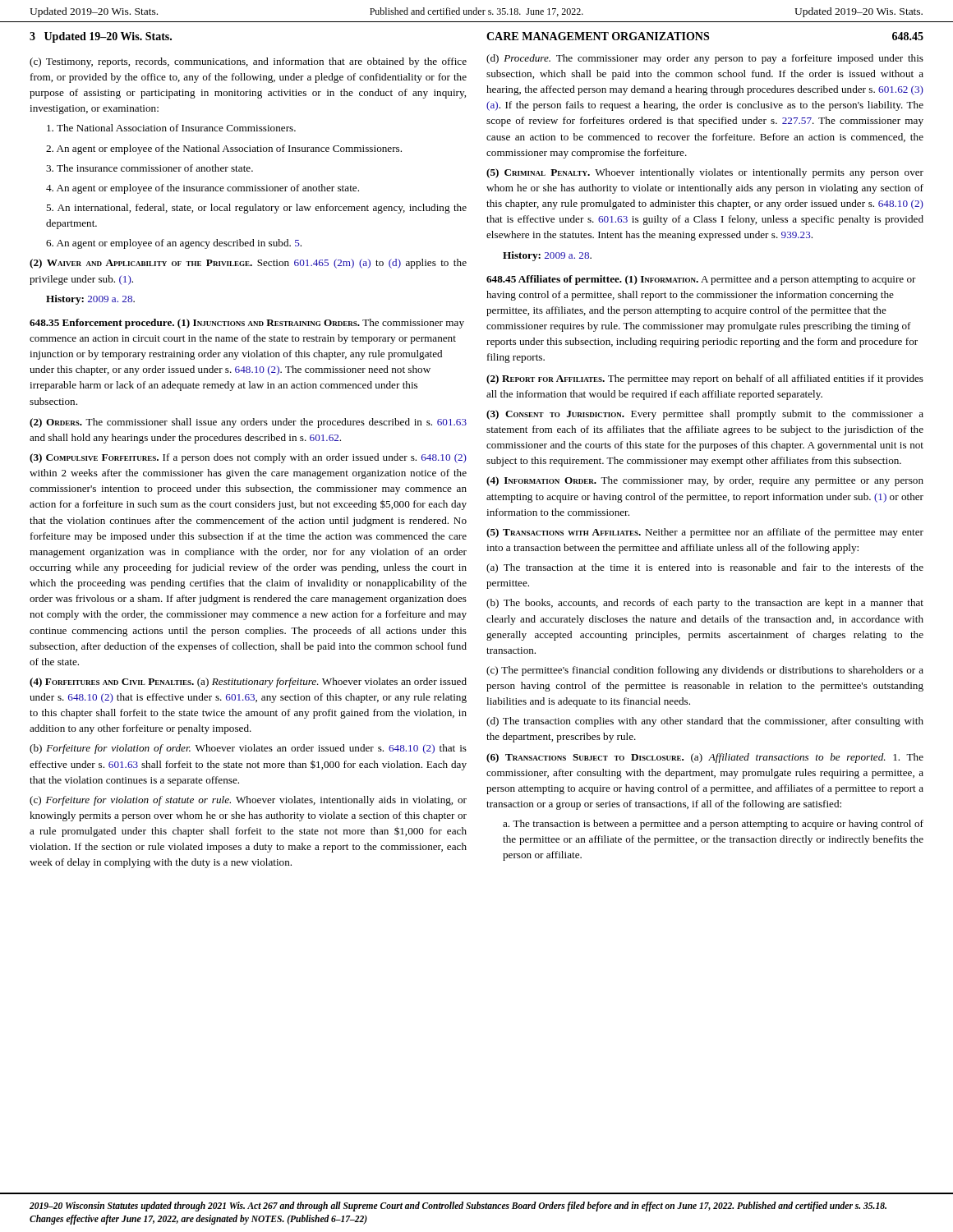Click on the list item with the text "3. The insurance commissioner of another"
Image resolution: width=953 pixels, height=1232 pixels.
tap(256, 168)
